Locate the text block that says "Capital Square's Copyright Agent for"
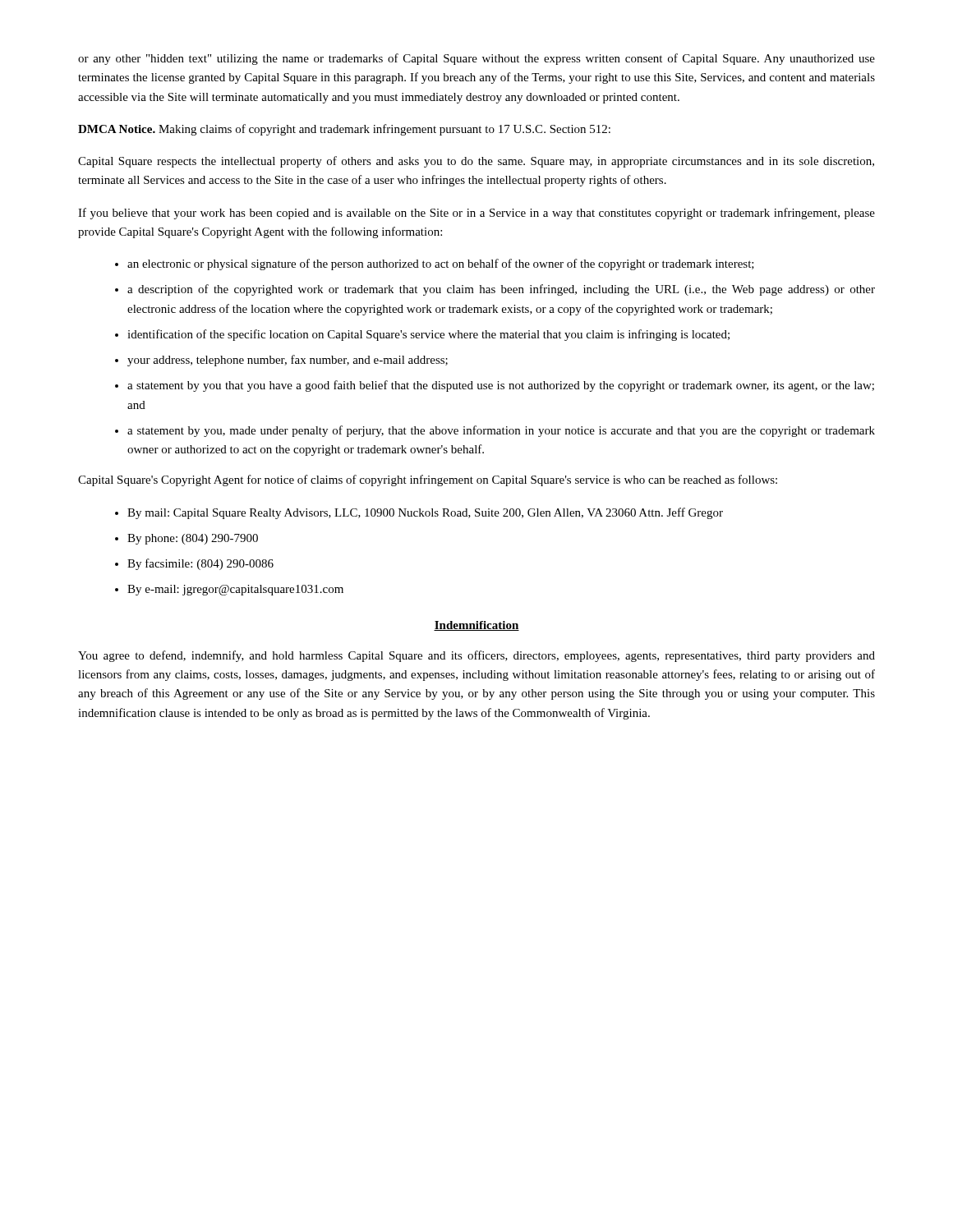 tap(428, 480)
